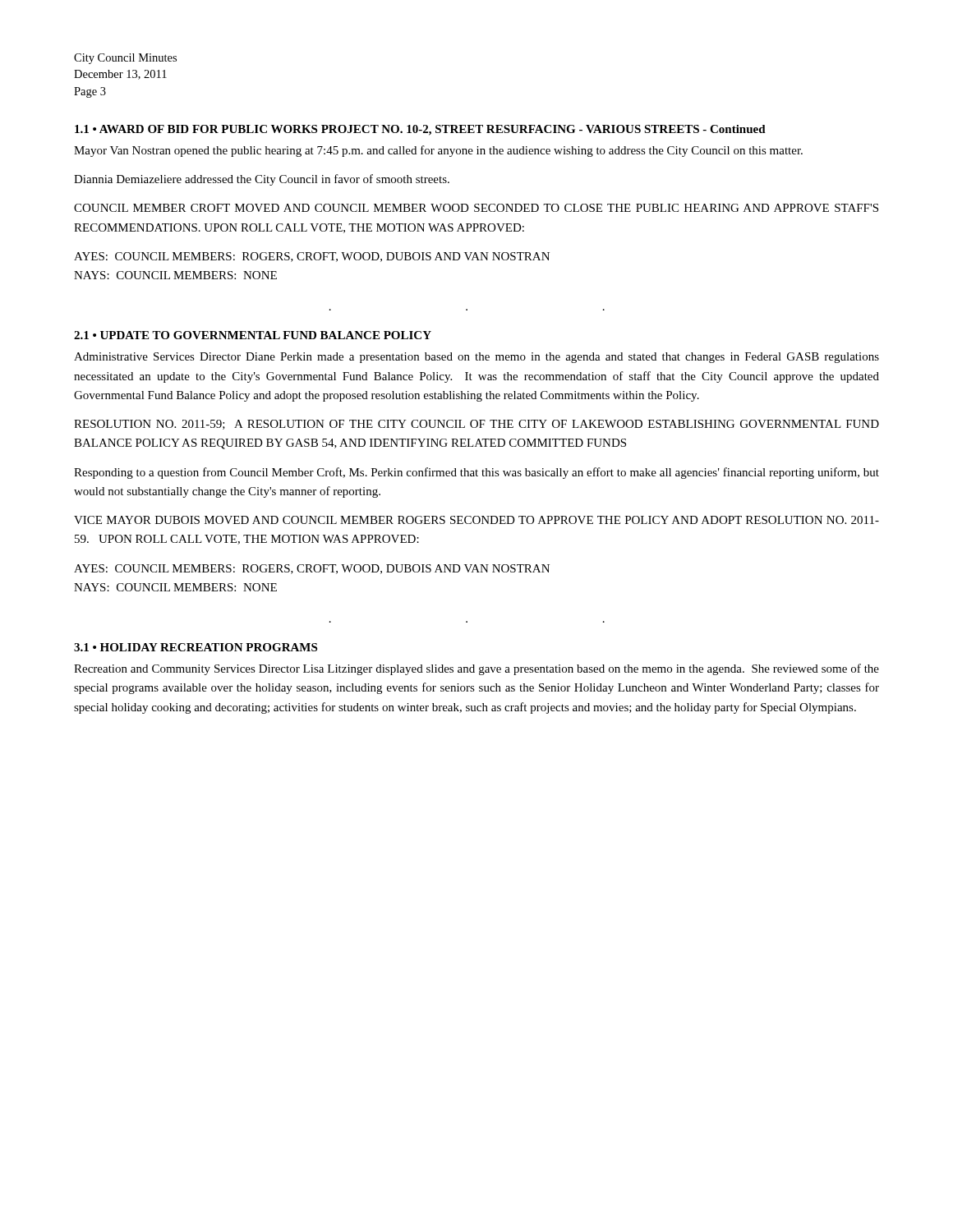This screenshot has height=1232, width=953.
Task: Where is the section header that starts "2.1 • UPDATE TO GOVERNMENTAL FUND"?
Action: coord(253,335)
